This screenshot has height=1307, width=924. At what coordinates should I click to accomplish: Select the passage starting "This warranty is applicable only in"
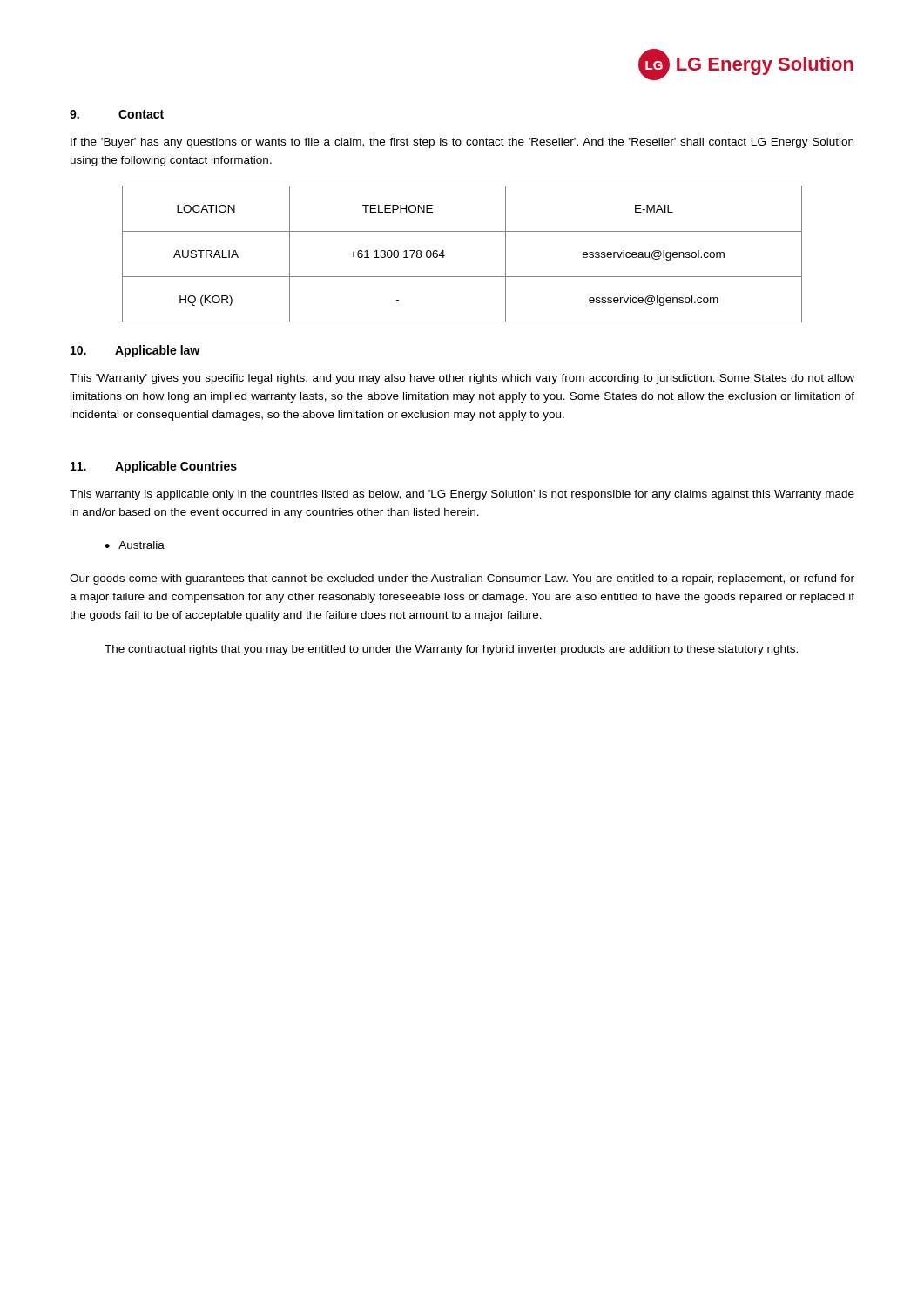[x=462, y=502]
